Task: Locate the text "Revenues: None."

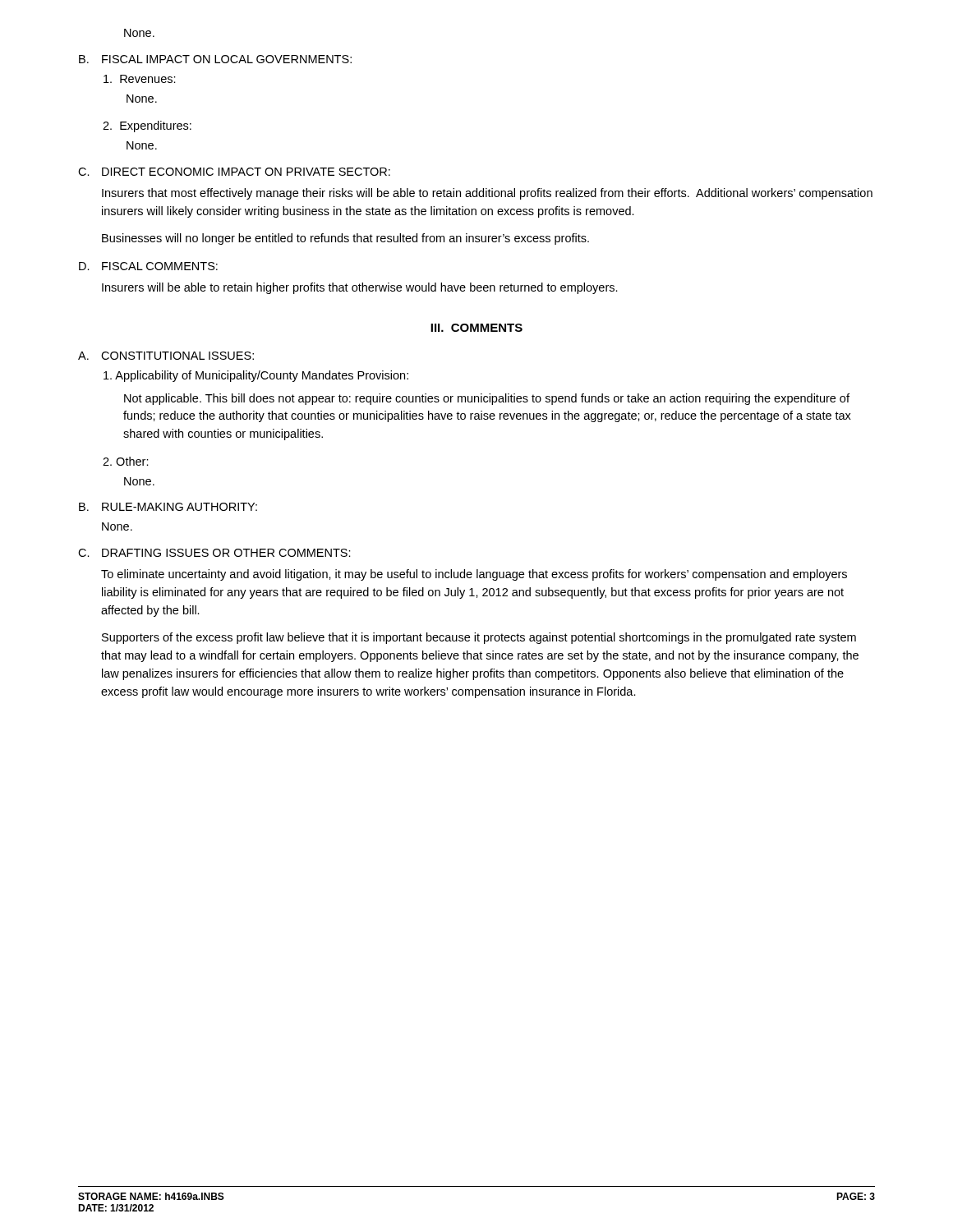Action: tap(140, 79)
